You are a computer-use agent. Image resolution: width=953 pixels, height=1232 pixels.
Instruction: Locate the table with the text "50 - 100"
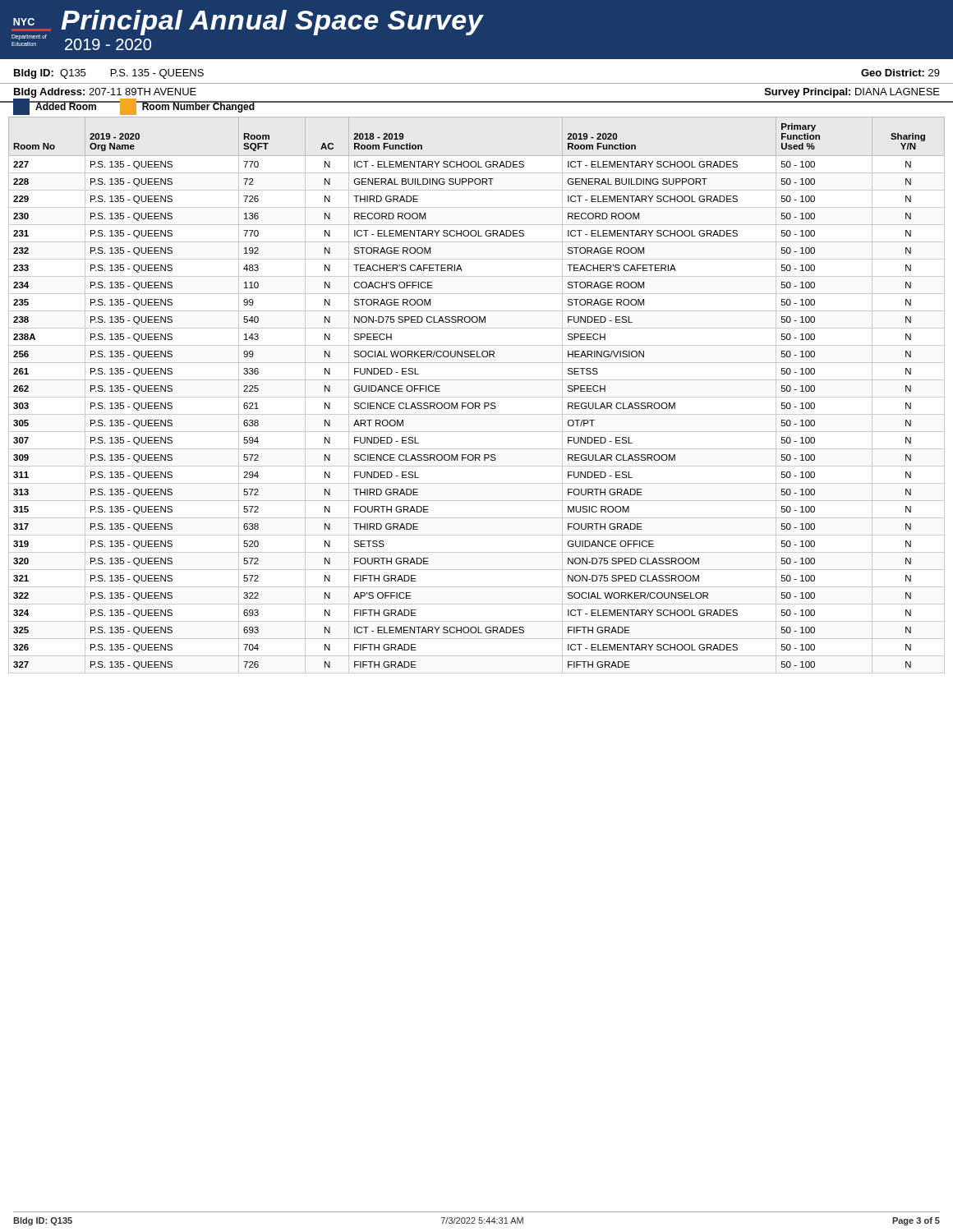coord(476,395)
